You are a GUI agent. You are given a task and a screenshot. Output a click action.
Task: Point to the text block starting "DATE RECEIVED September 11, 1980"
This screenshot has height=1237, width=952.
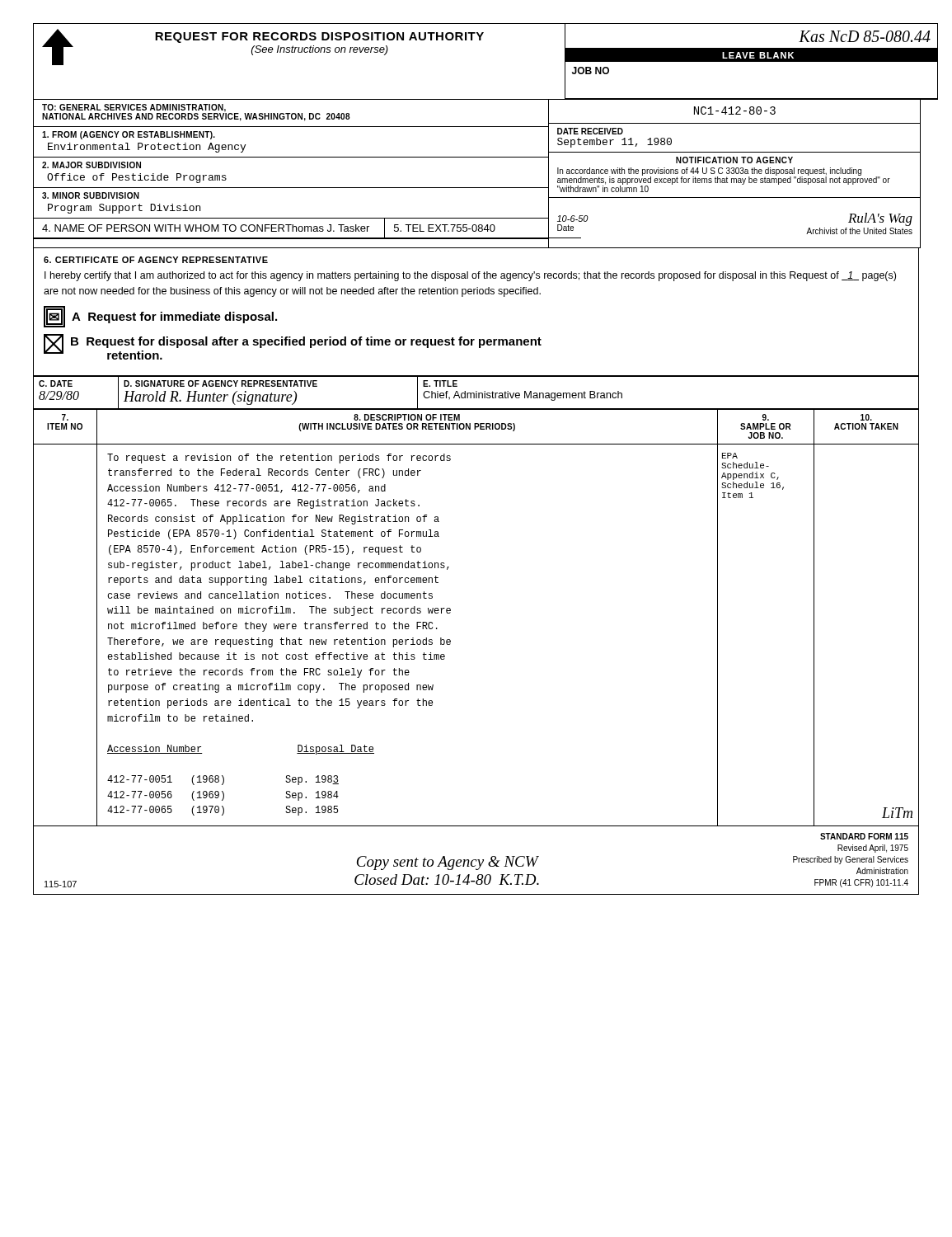[590, 131]
